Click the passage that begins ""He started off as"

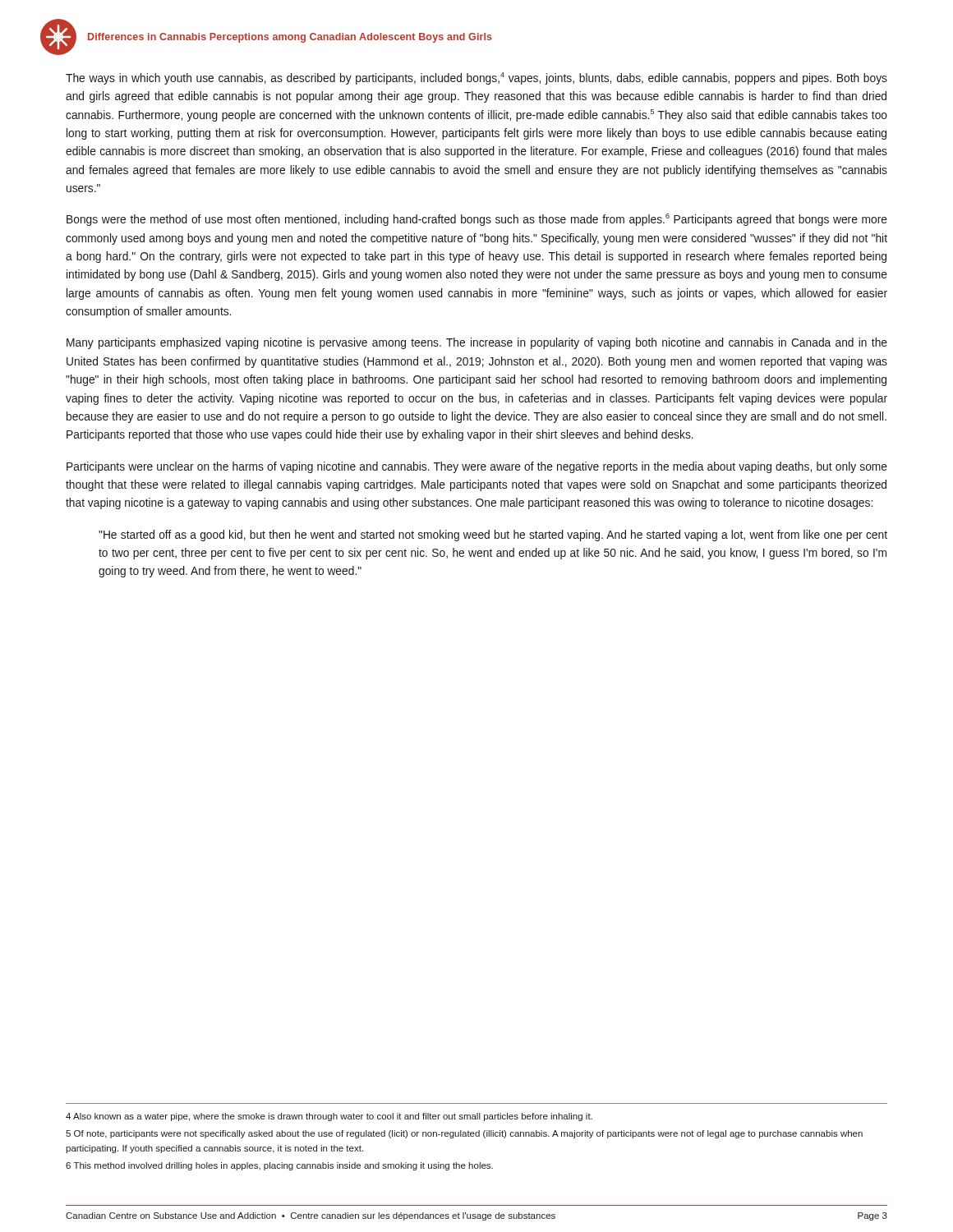(493, 553)
